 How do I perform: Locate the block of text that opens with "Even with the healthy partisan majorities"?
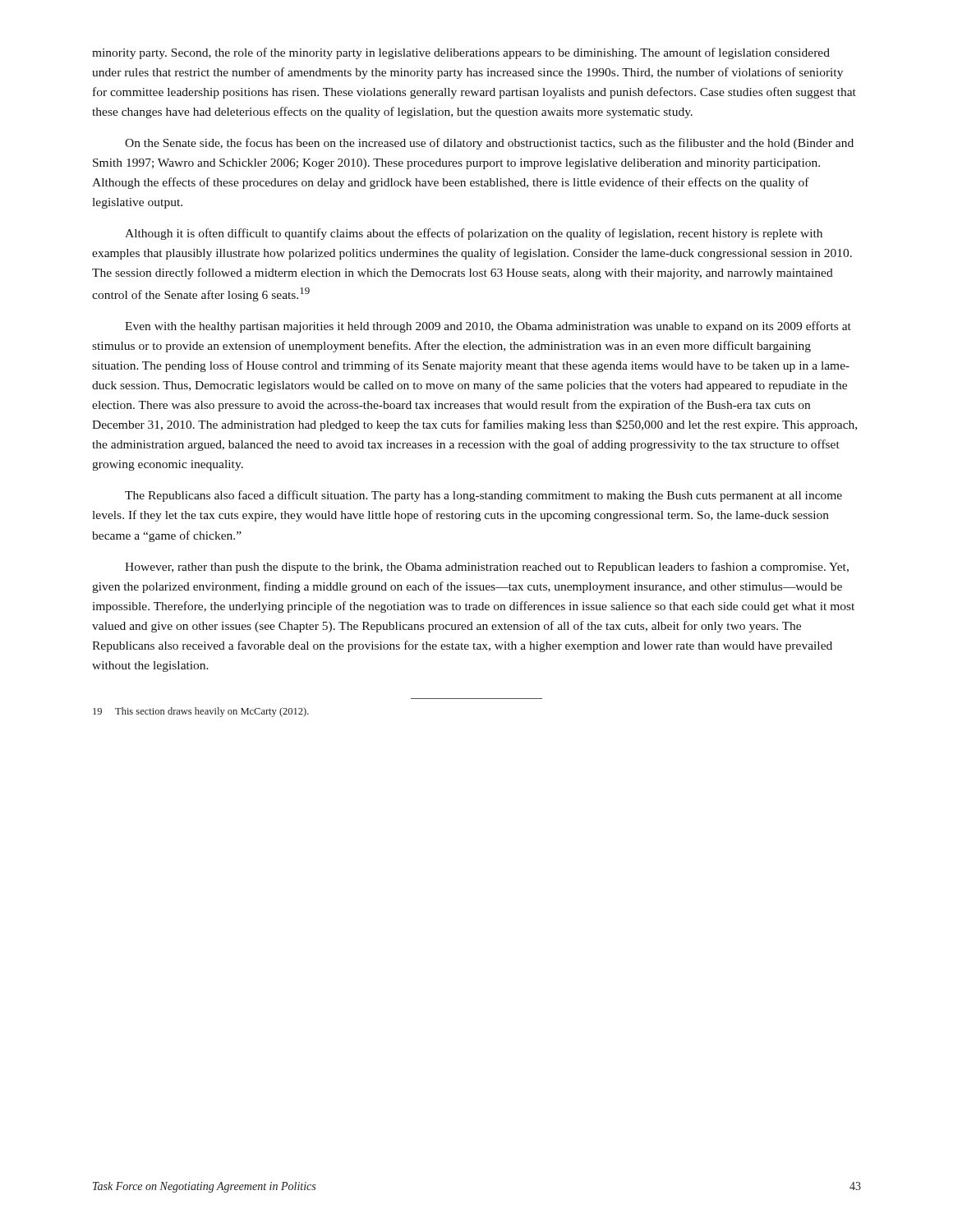[476, 395]
